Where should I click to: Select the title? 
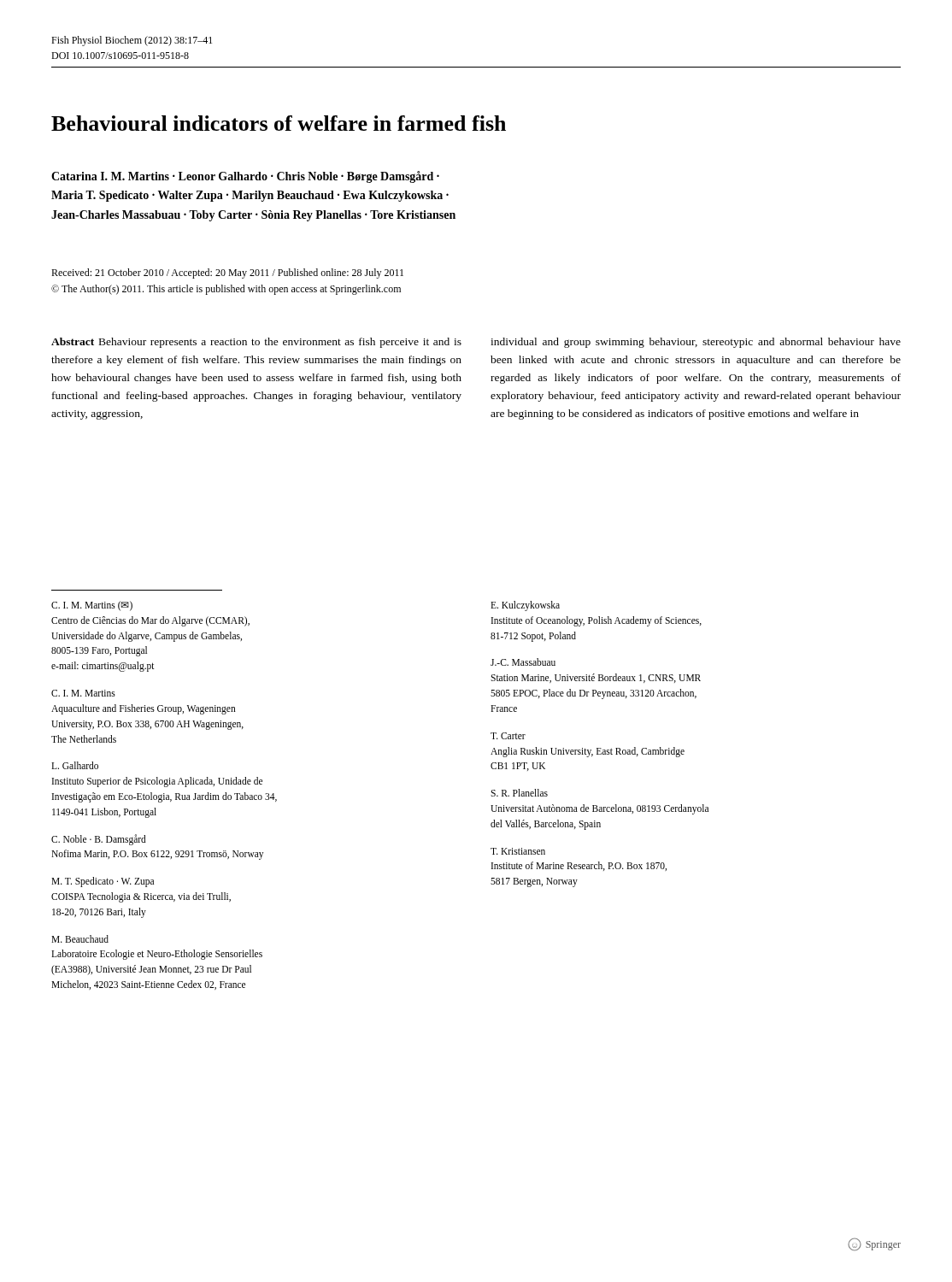tap(476, 124)
